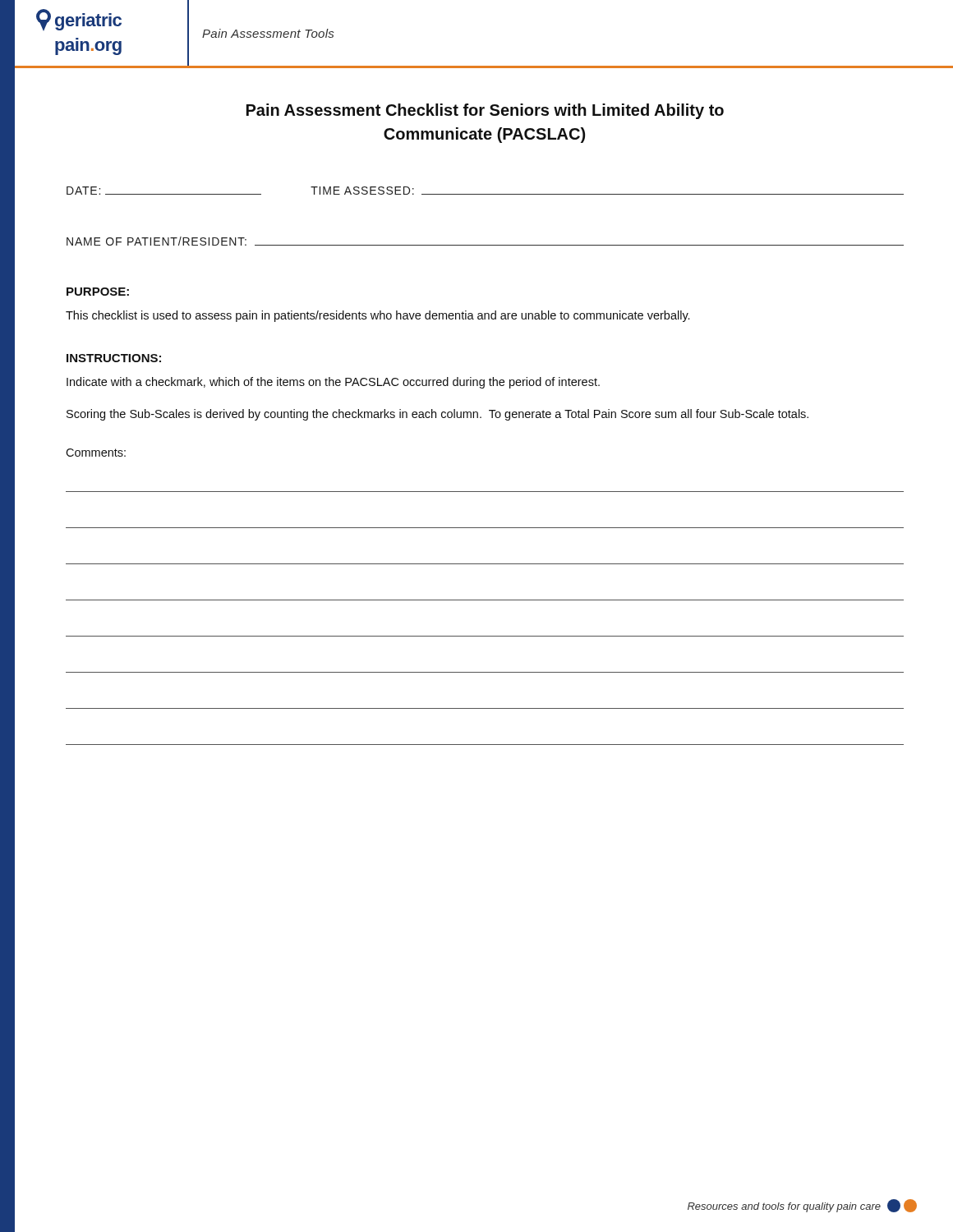The height and width of the screenshot is (1232, 953).
Task: Select the text block containing "This checklist is used to assess pain"
Action: point(378,315)
